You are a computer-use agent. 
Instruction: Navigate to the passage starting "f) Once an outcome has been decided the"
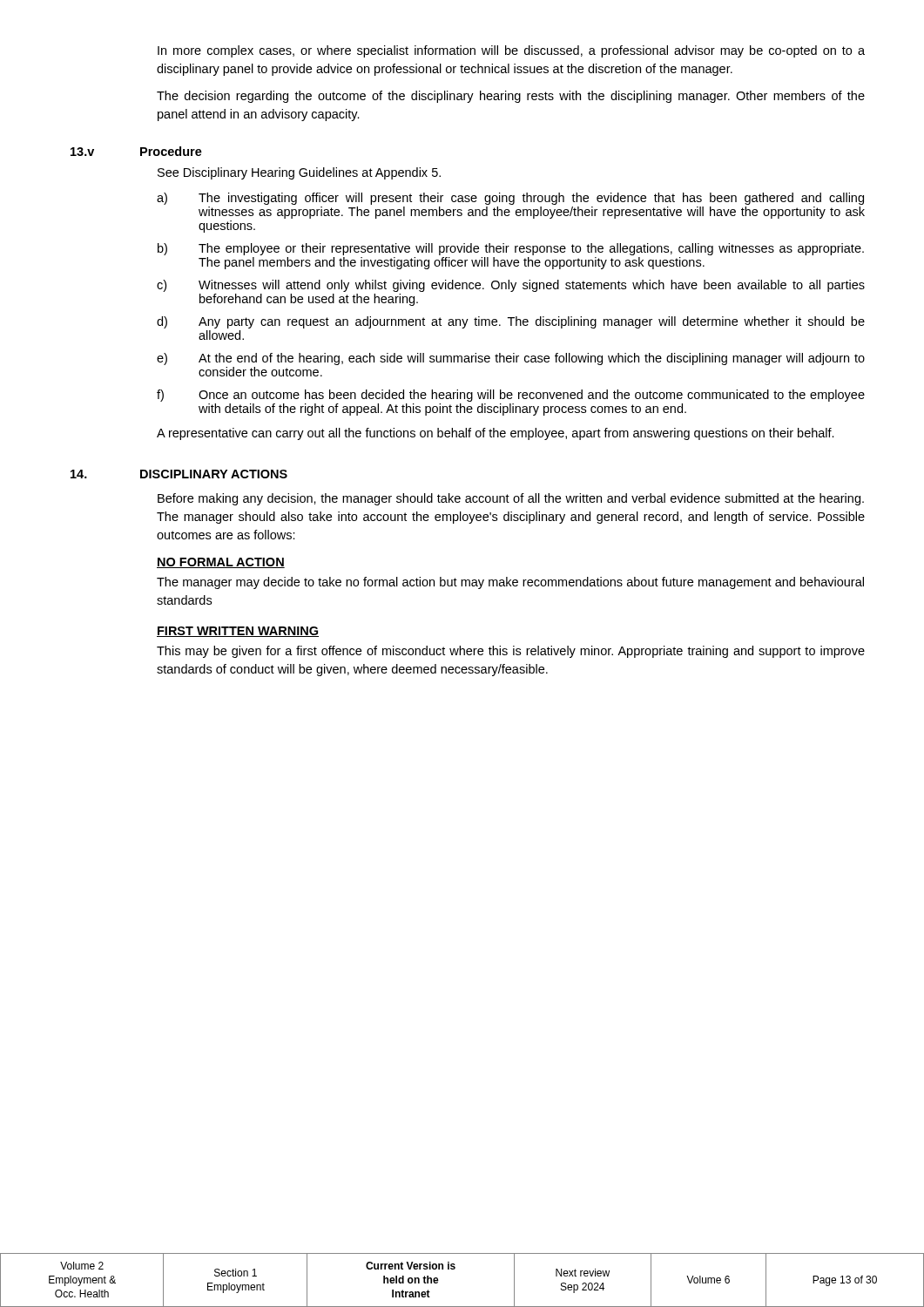[511, 402]
